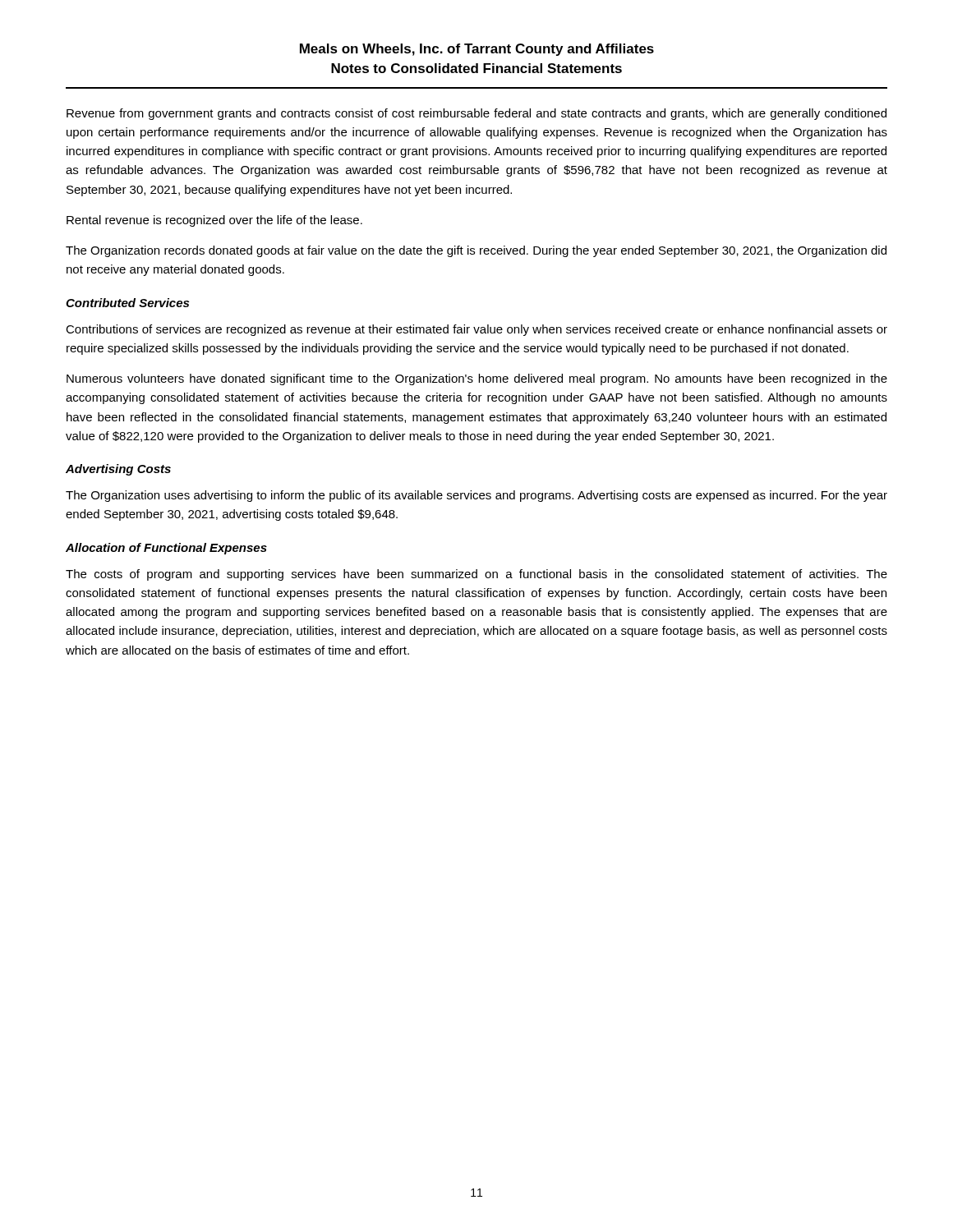Viewport: 953px width, 1232px height.
Task: Select the text block that says "The Organization uses advertising to inform"
Action: (x=476, y=505)
